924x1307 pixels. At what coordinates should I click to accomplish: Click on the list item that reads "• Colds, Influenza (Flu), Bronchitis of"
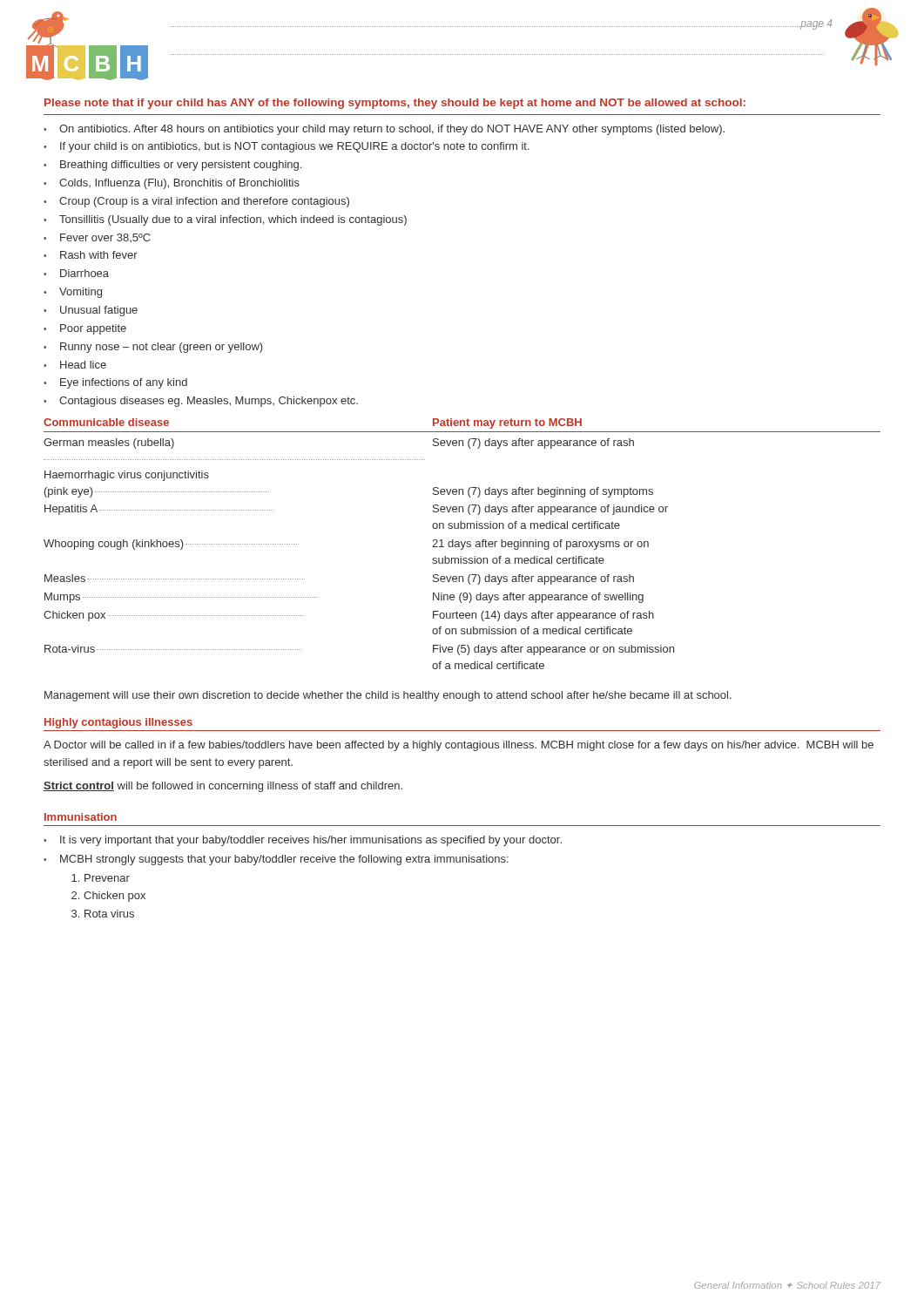pos(172,183)
